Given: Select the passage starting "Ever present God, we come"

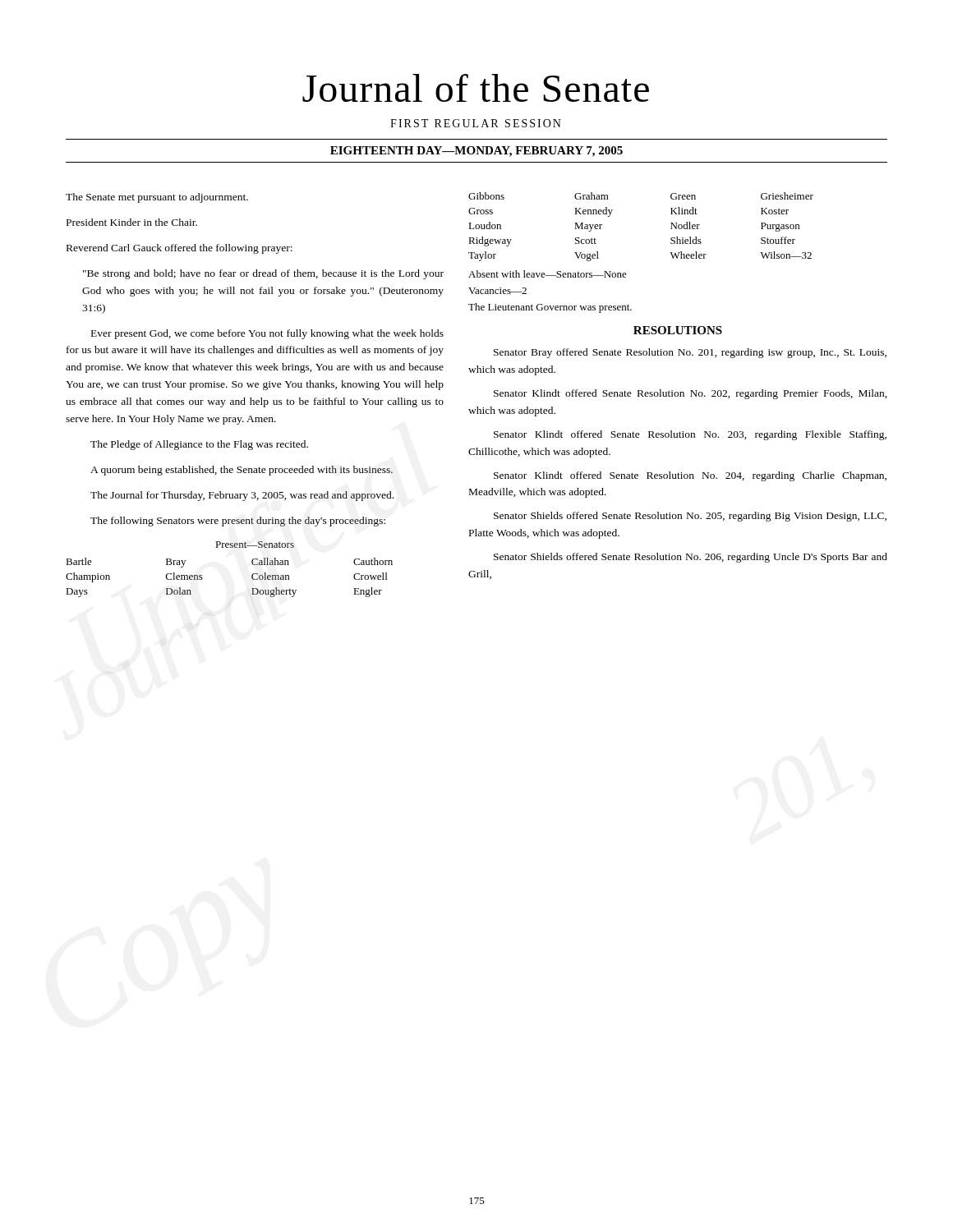Looking at the screenshot, I should 255,376.
